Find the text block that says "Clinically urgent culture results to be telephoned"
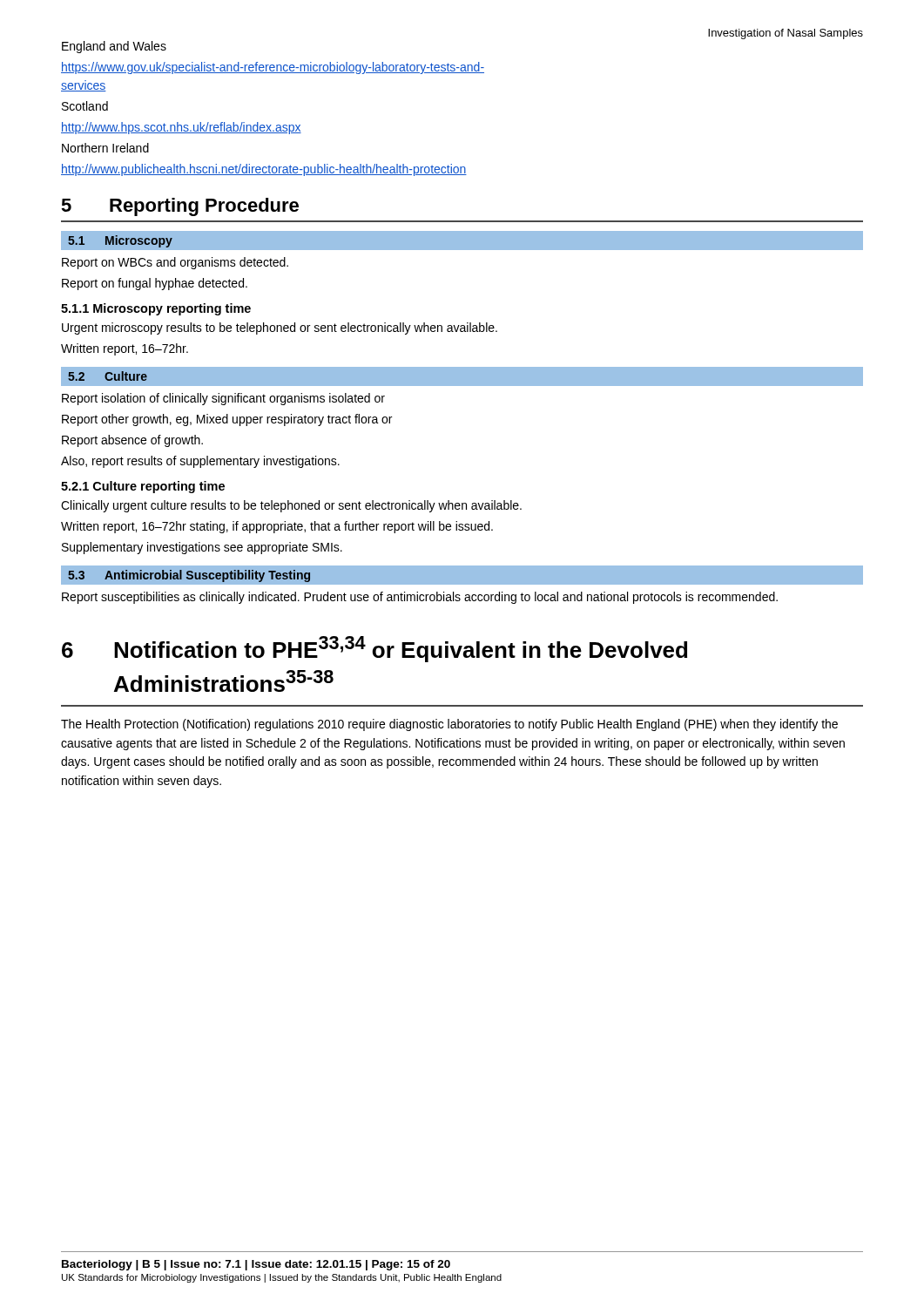Screen dimensions: 1307x924 point(292,505)
